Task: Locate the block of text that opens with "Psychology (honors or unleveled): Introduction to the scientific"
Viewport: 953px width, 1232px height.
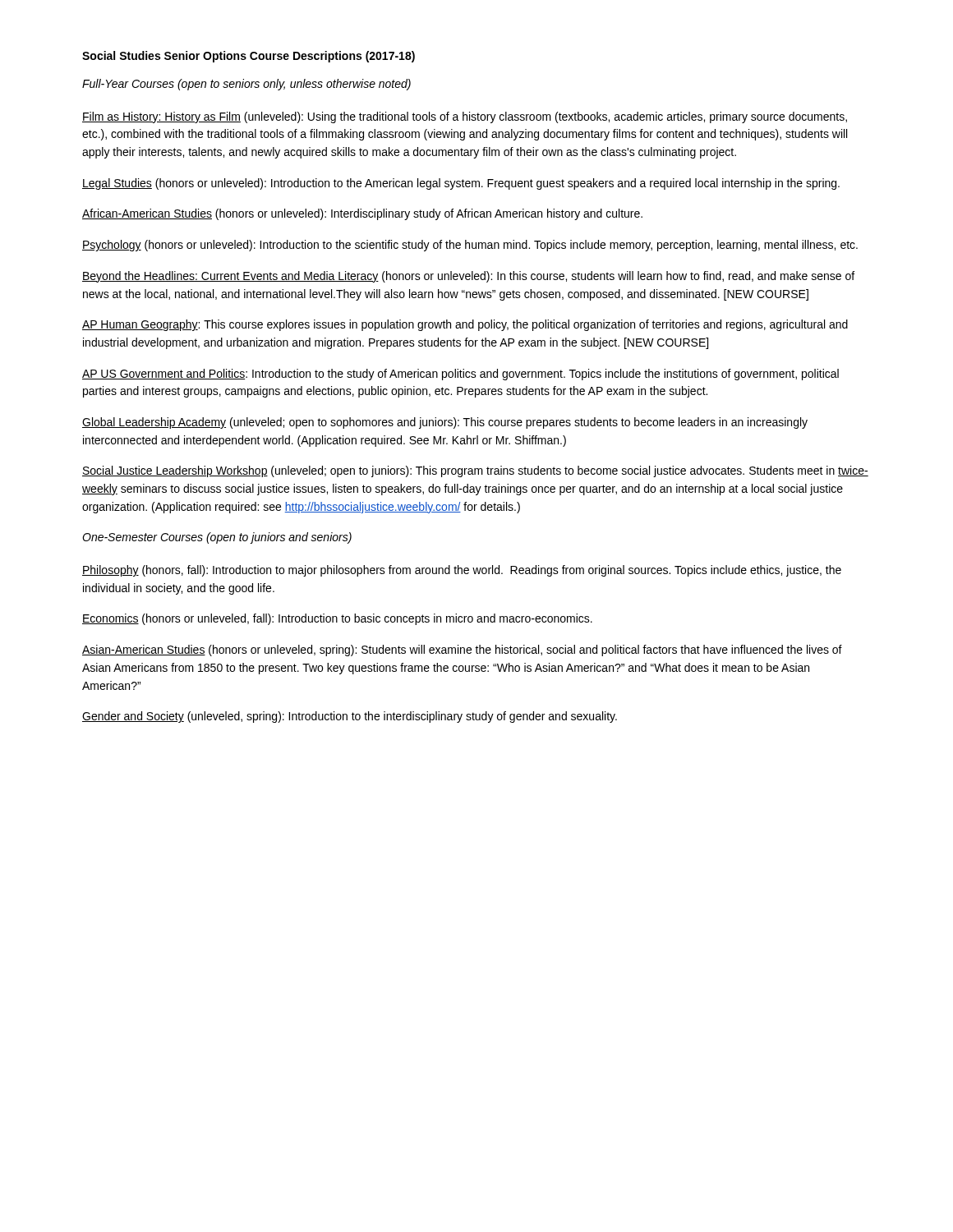Action: [470, 245]
